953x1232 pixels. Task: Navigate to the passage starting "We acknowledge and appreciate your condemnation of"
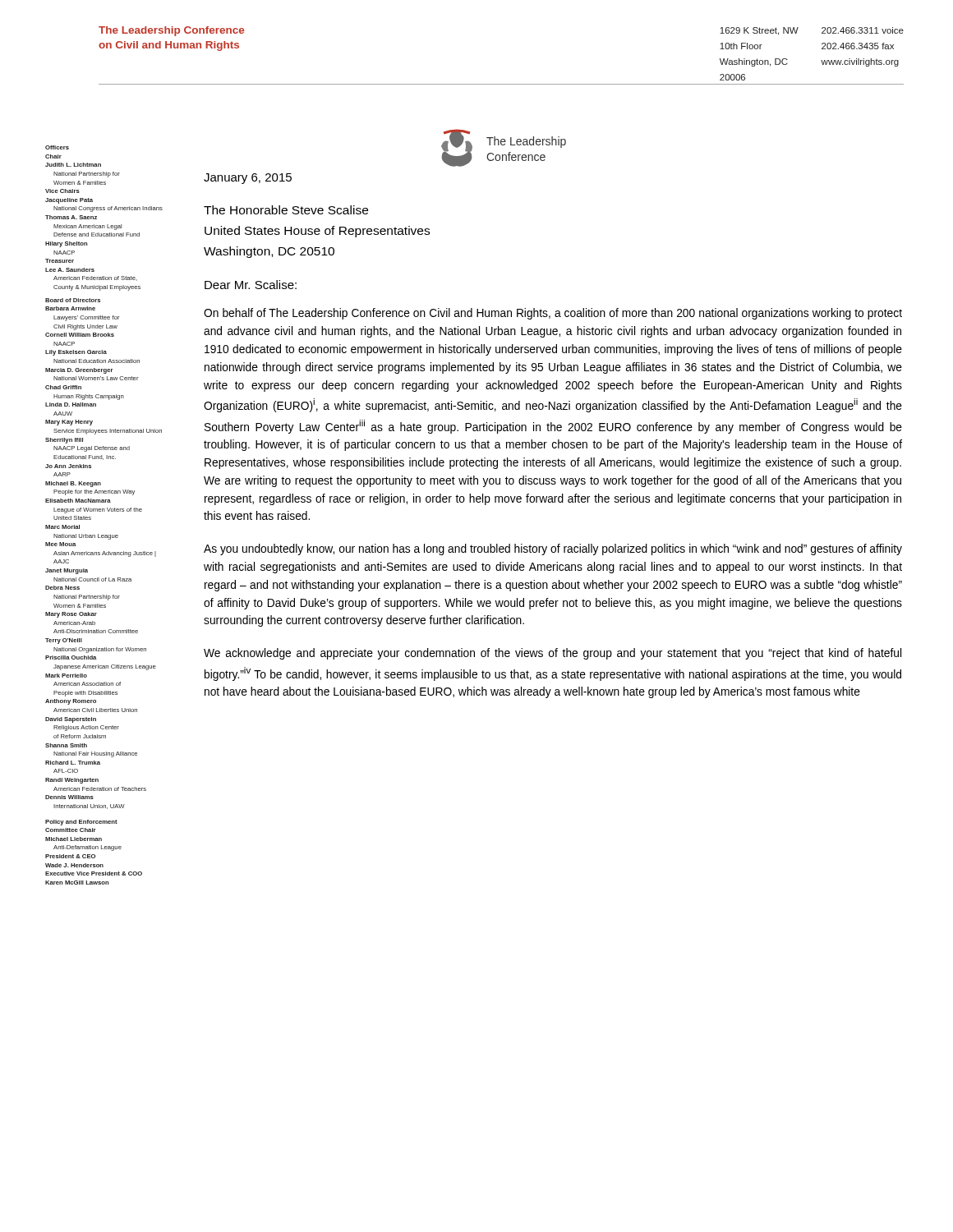tap(553, 673)
